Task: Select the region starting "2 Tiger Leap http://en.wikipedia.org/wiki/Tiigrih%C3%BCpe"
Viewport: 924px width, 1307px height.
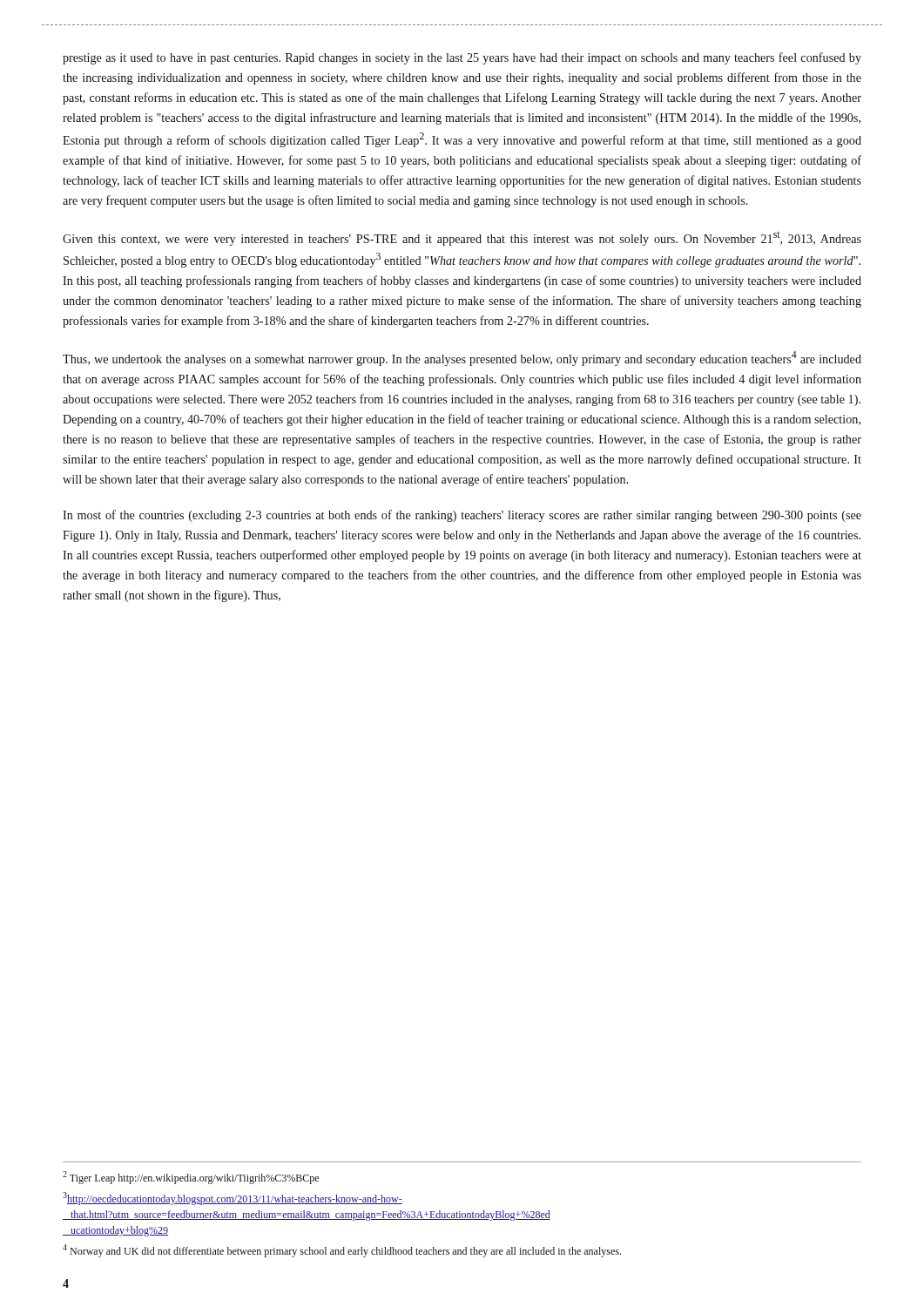Action: tap(191, 1177)
